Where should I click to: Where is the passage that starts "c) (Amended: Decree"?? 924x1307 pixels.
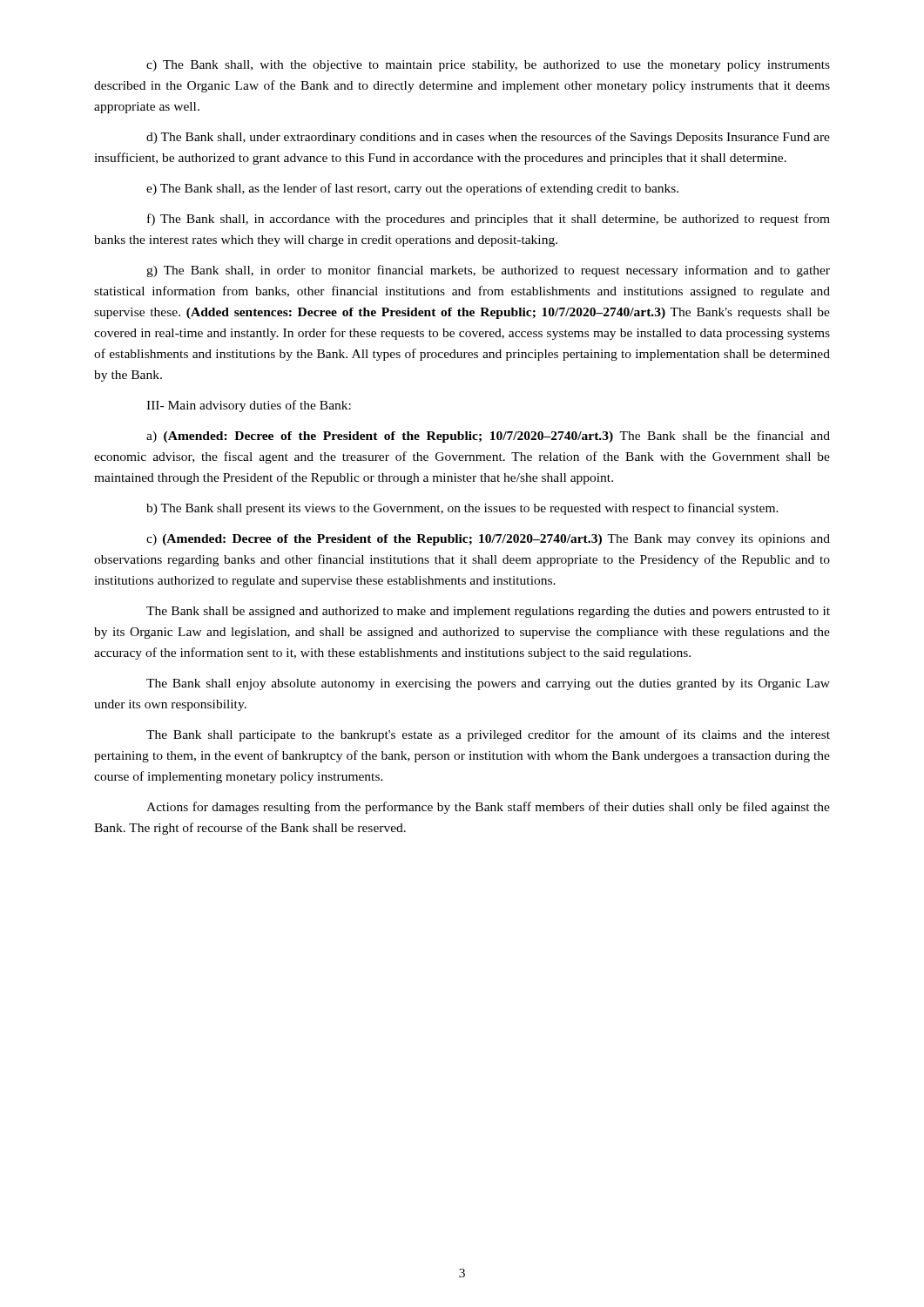[462, 560]
